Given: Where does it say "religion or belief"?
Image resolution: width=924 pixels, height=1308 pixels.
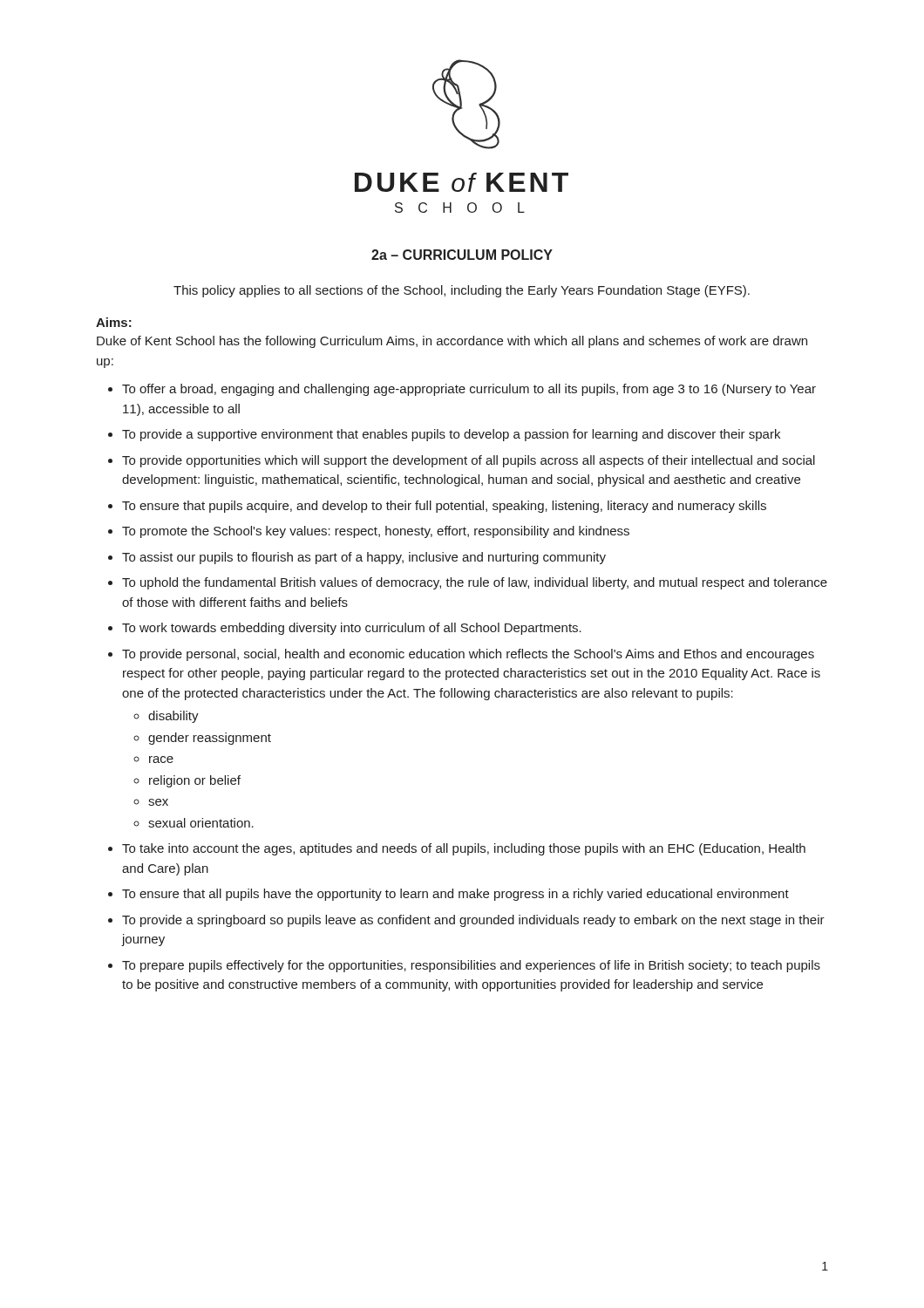Looking at the screenshot, I should pos(194,780).
